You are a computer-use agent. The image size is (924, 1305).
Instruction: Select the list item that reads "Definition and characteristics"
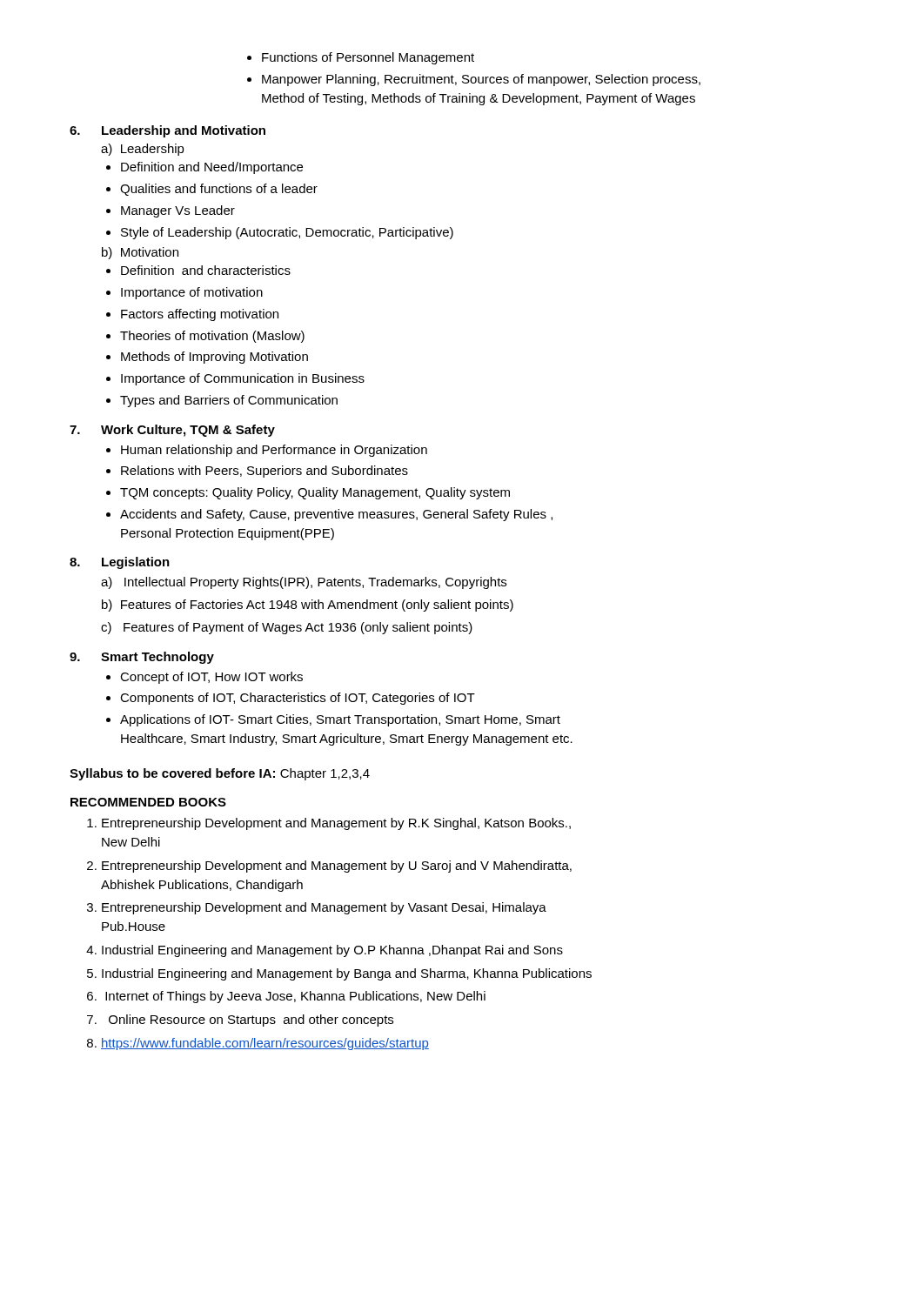(x=198, y=270)
